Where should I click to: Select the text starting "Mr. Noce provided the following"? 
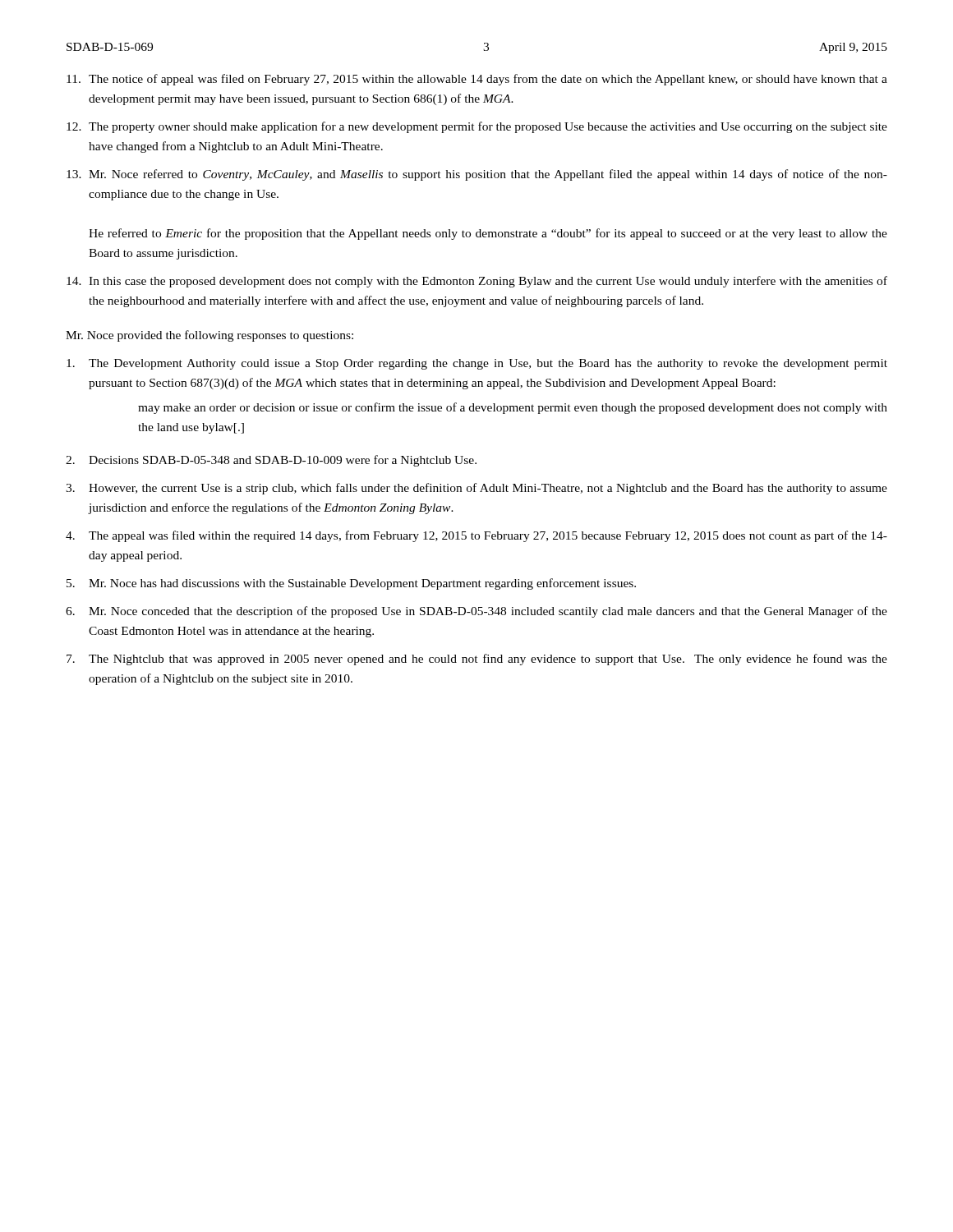point(210,335)
